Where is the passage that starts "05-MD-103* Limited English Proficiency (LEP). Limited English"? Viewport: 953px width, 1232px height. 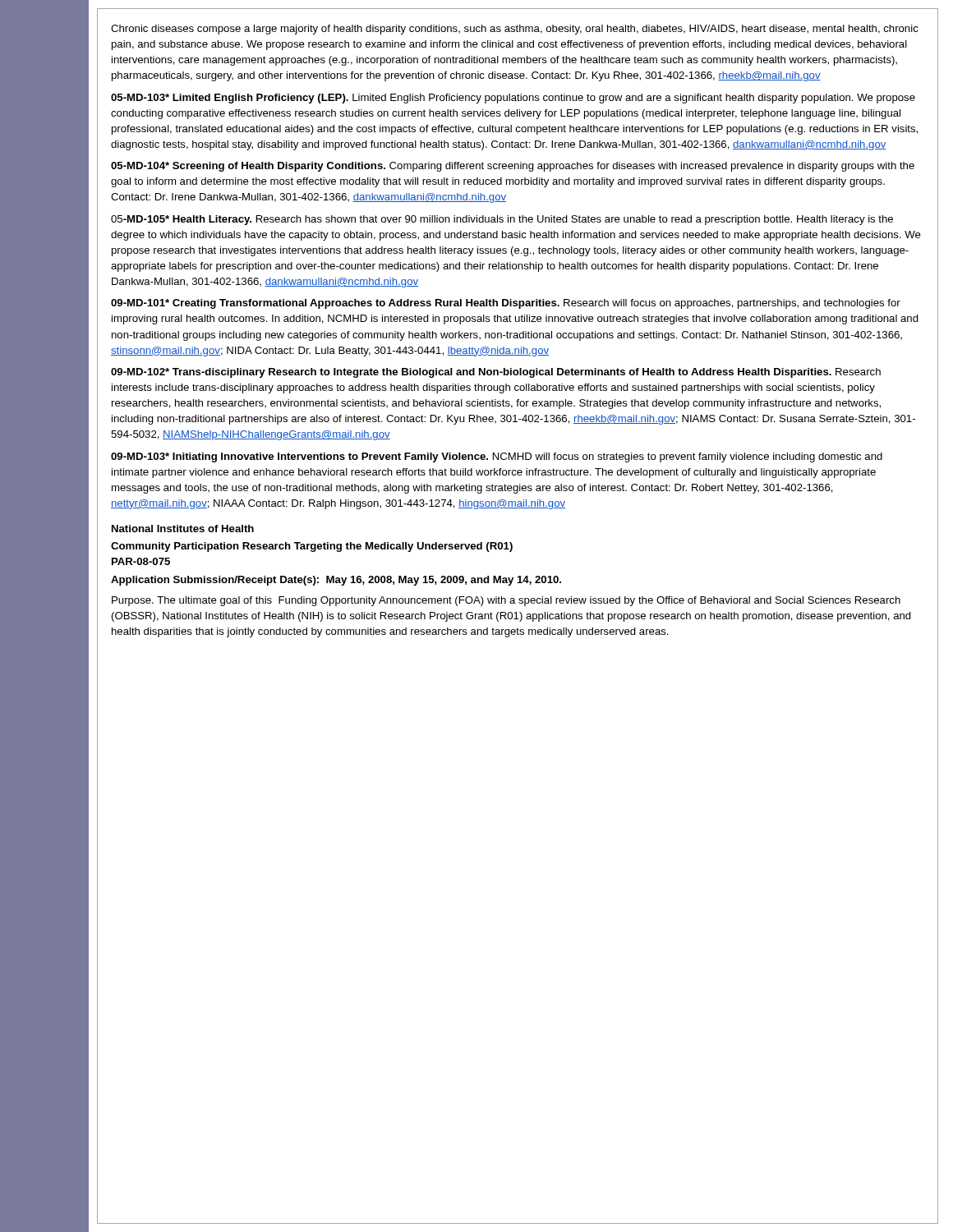tap(515, 121)
